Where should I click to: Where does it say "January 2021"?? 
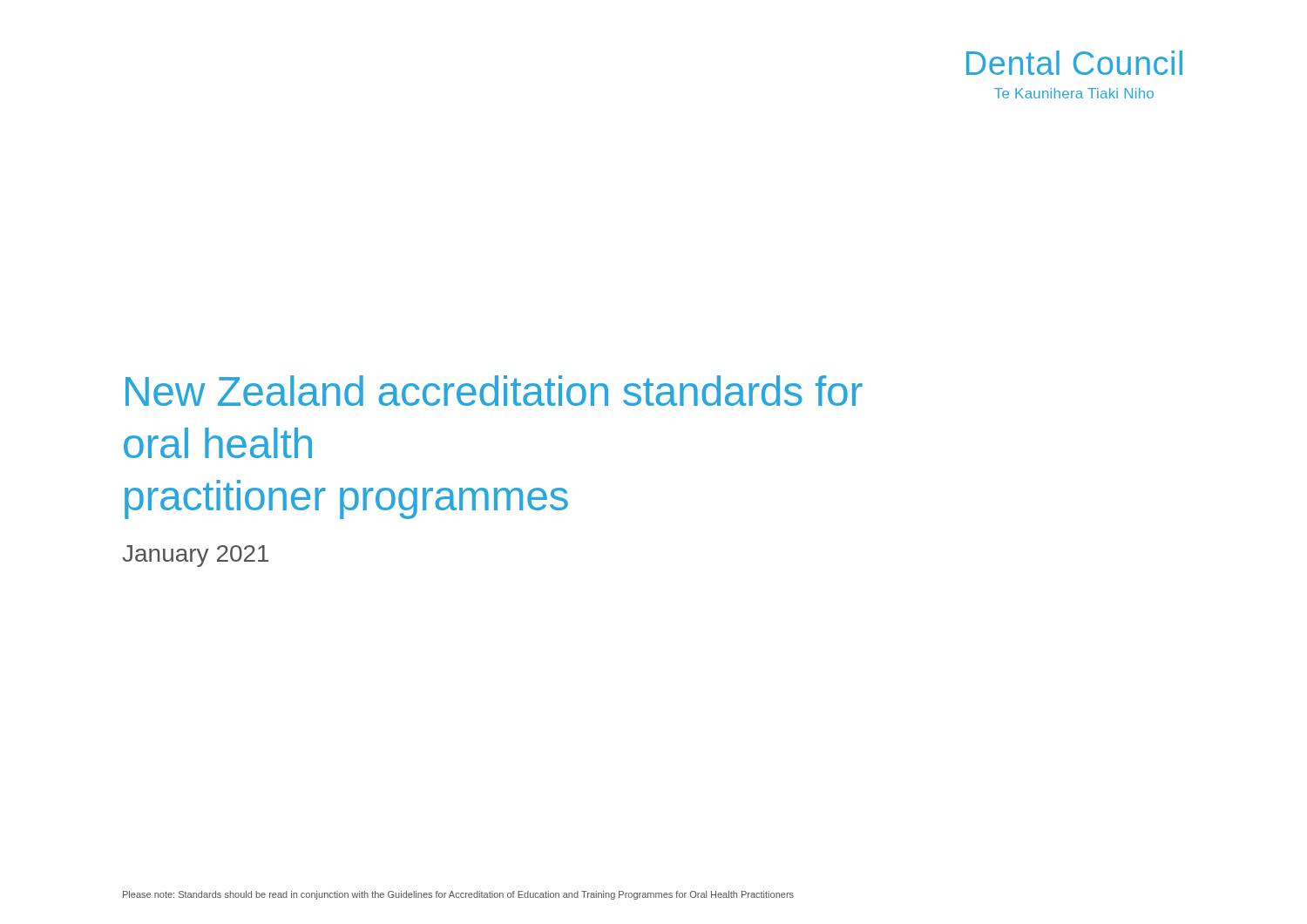click(x=196, y=553)
